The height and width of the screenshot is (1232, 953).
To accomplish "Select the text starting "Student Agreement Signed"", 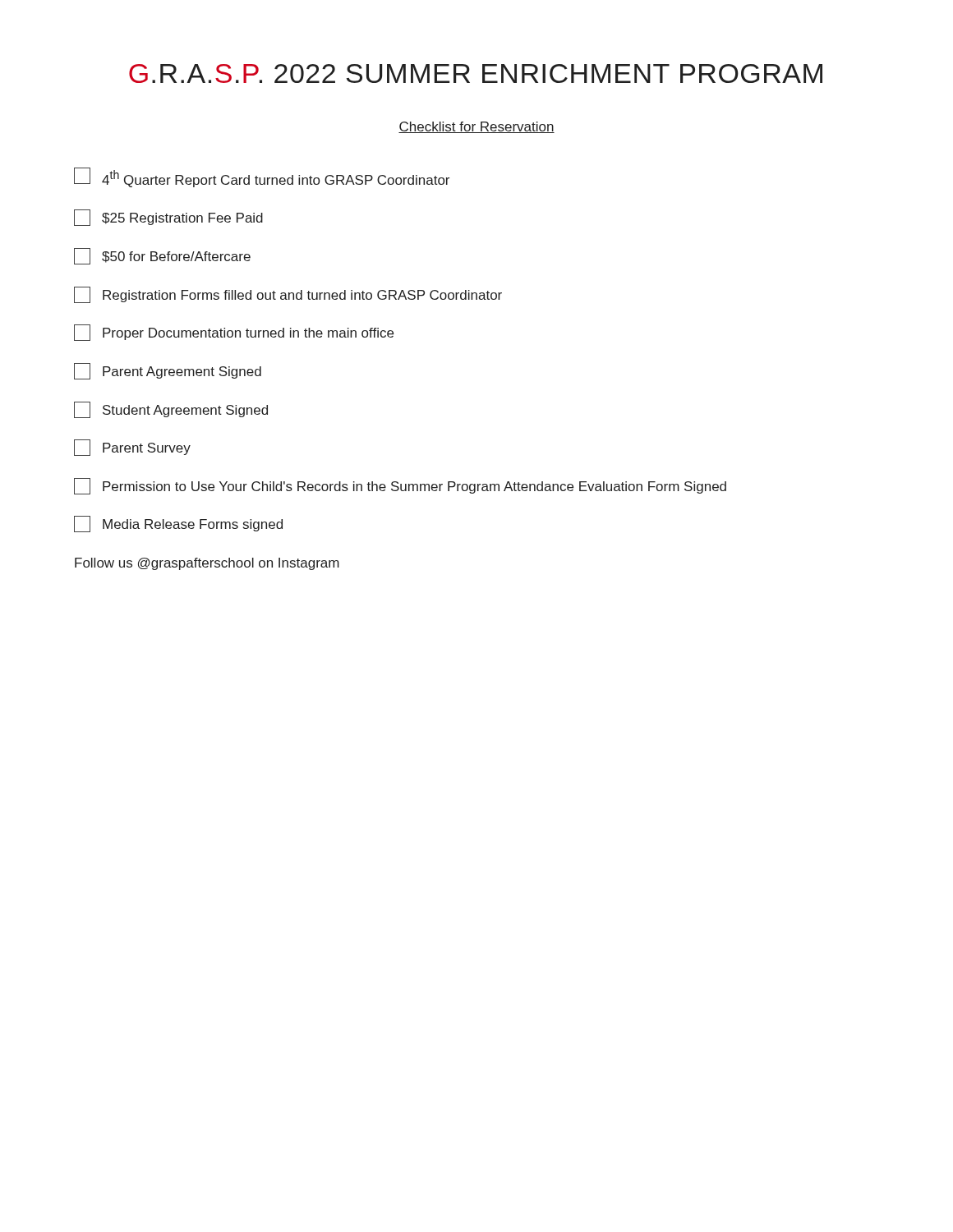I will (171, 411).
